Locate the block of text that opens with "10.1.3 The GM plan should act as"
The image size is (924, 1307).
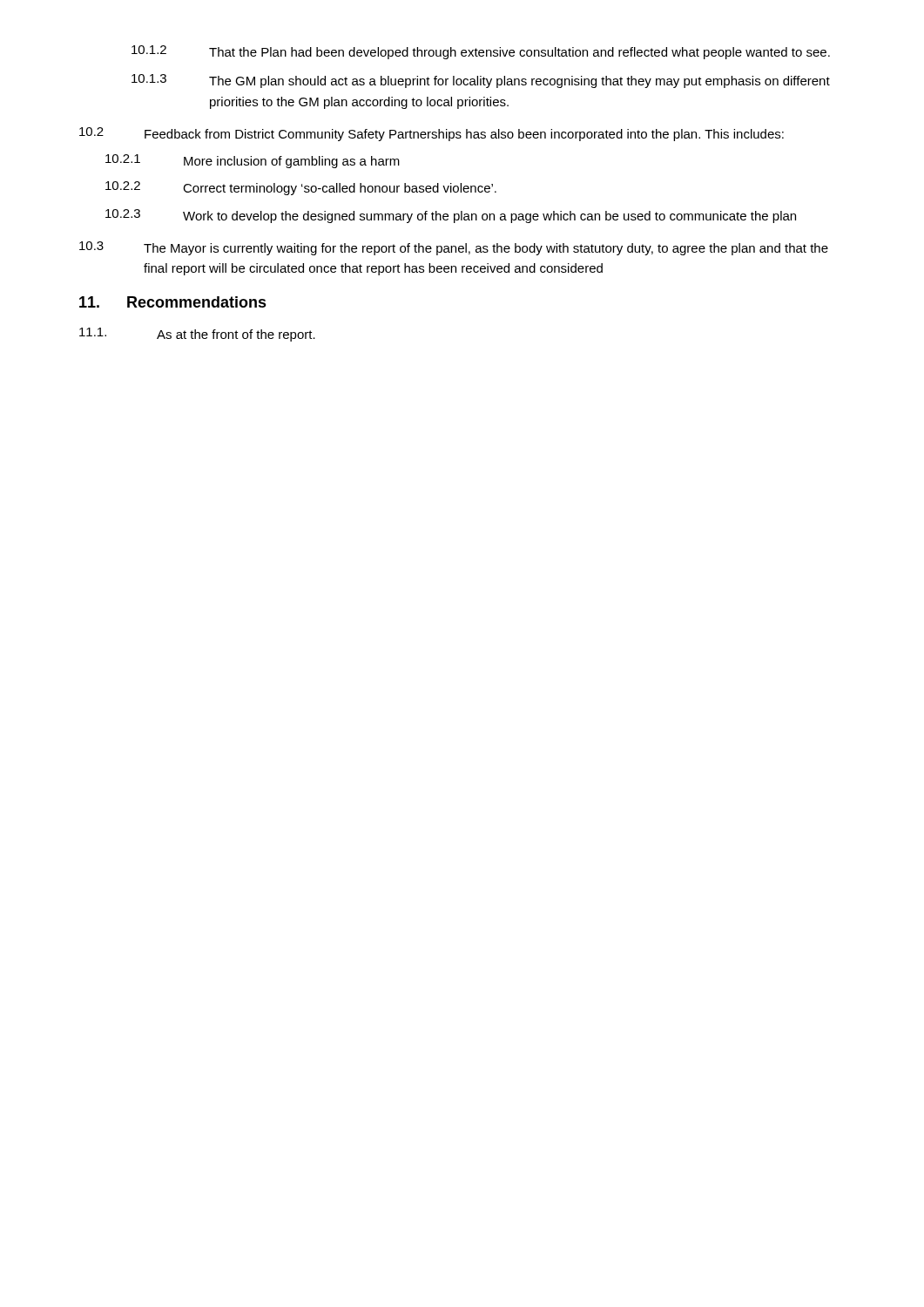click(x=466, y=91)
